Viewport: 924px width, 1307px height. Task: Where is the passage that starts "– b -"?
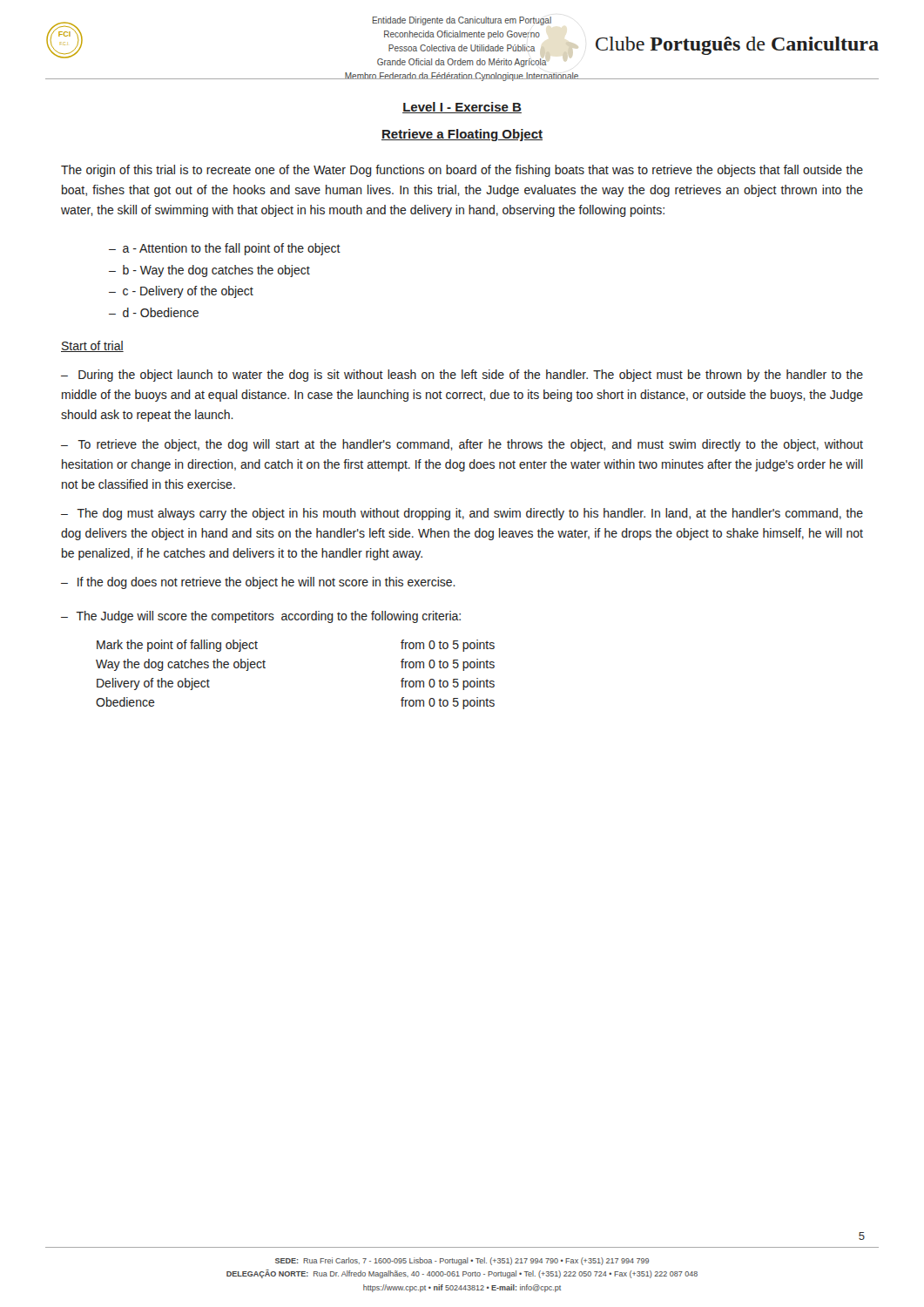(x=209, y=270)
